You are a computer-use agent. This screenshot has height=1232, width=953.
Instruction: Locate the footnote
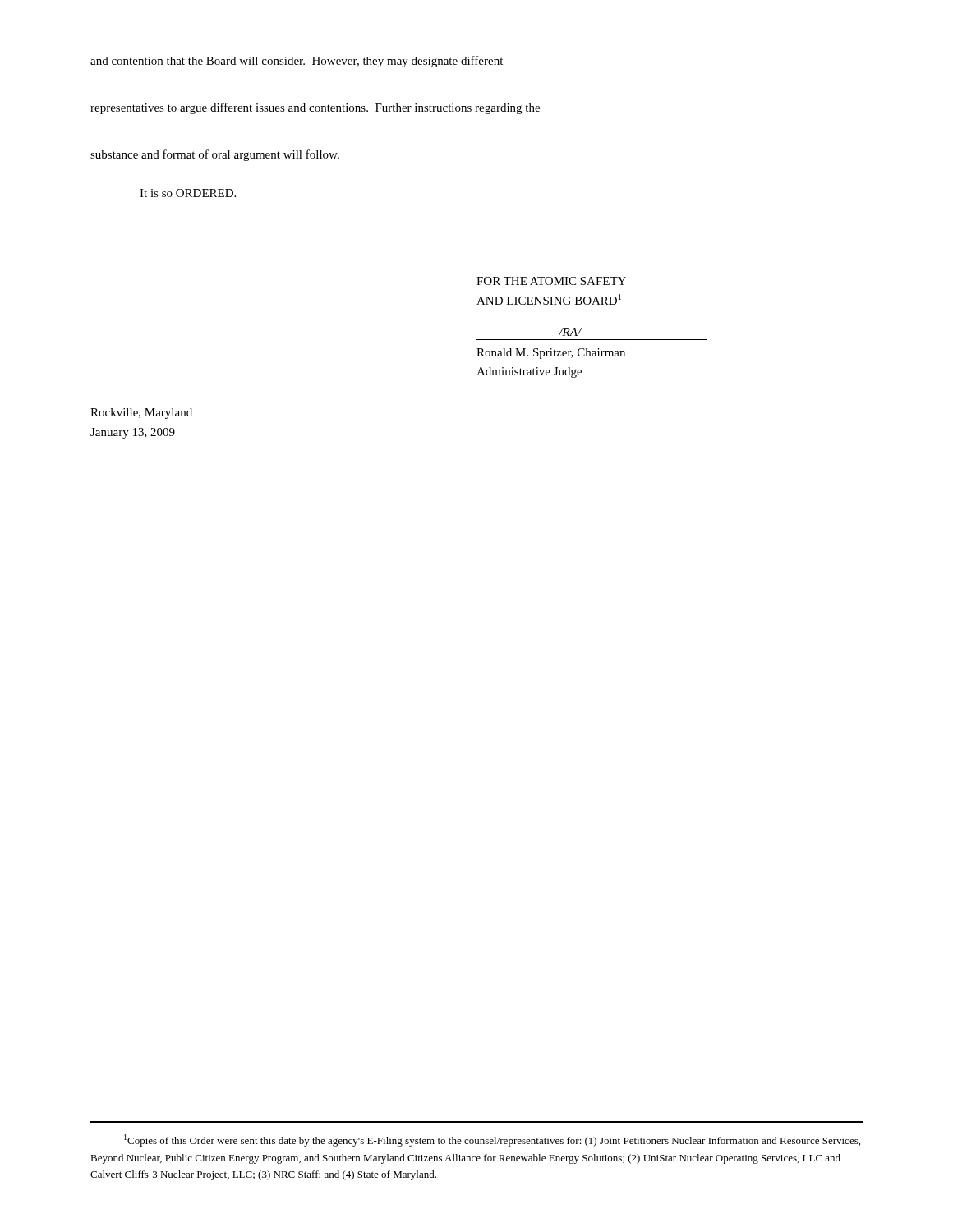(476, 1156)
